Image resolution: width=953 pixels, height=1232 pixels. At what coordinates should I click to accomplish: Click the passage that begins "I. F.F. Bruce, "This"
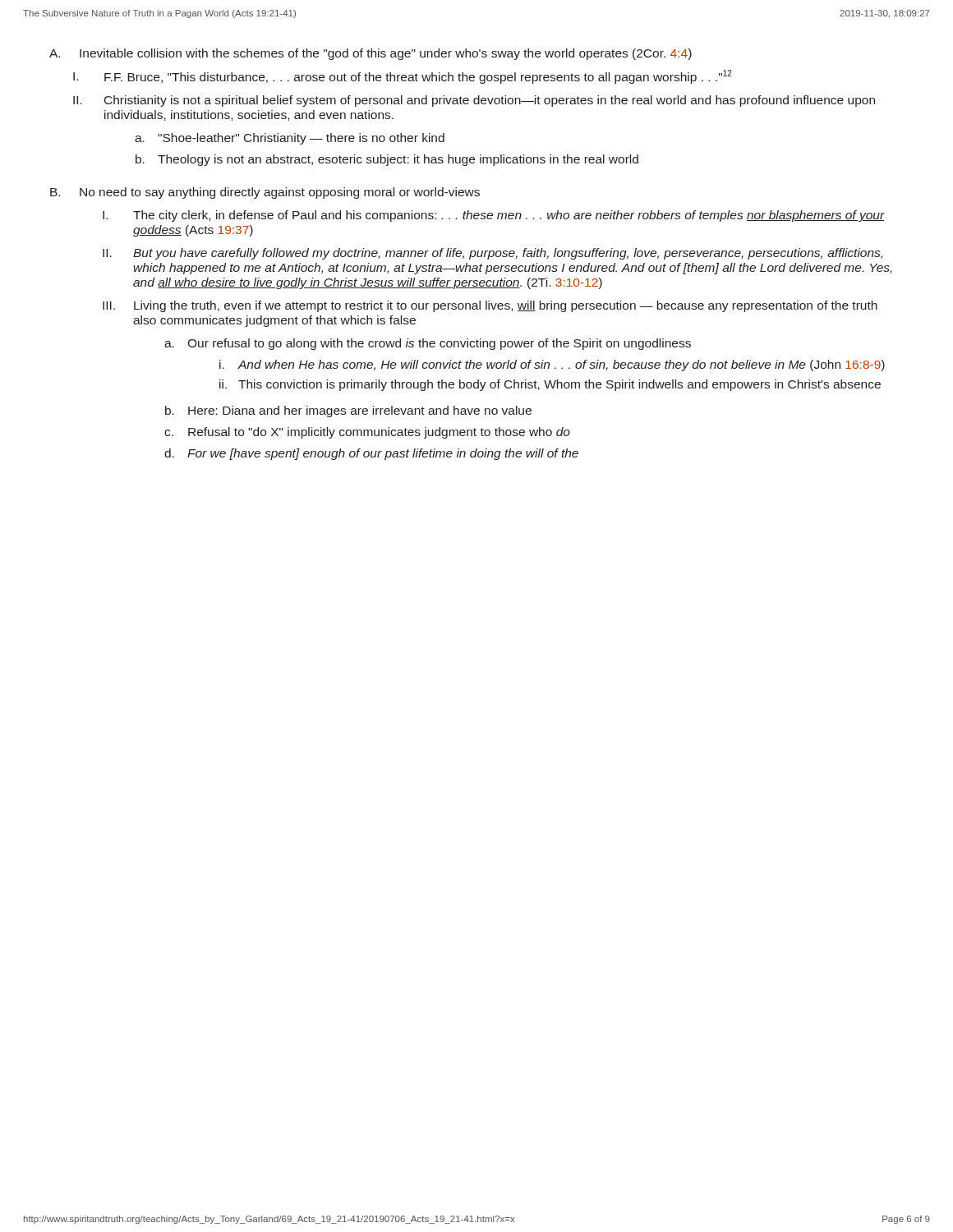point(488,77)
